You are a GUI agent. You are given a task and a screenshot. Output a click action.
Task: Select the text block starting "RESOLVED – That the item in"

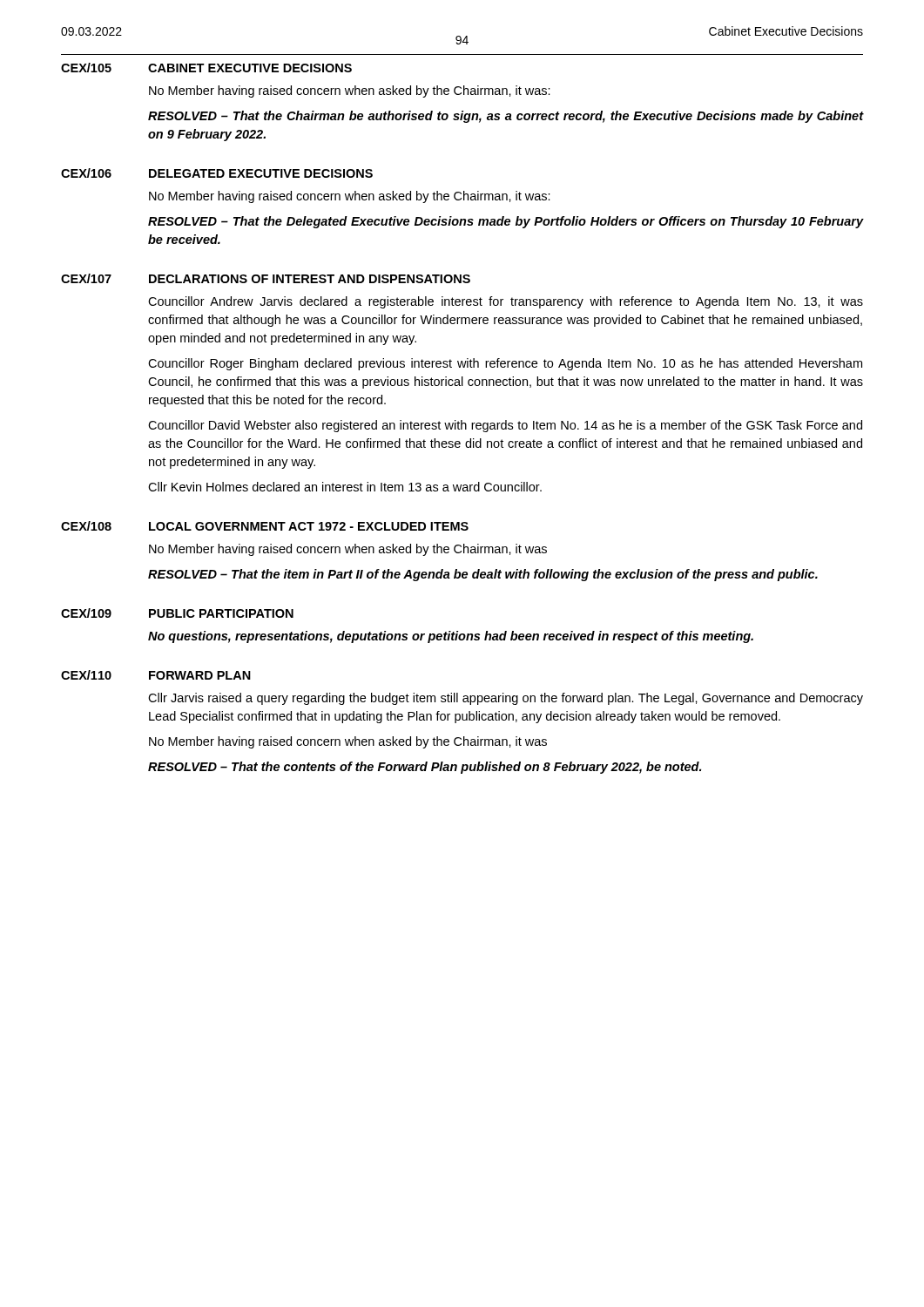(483, 574)
